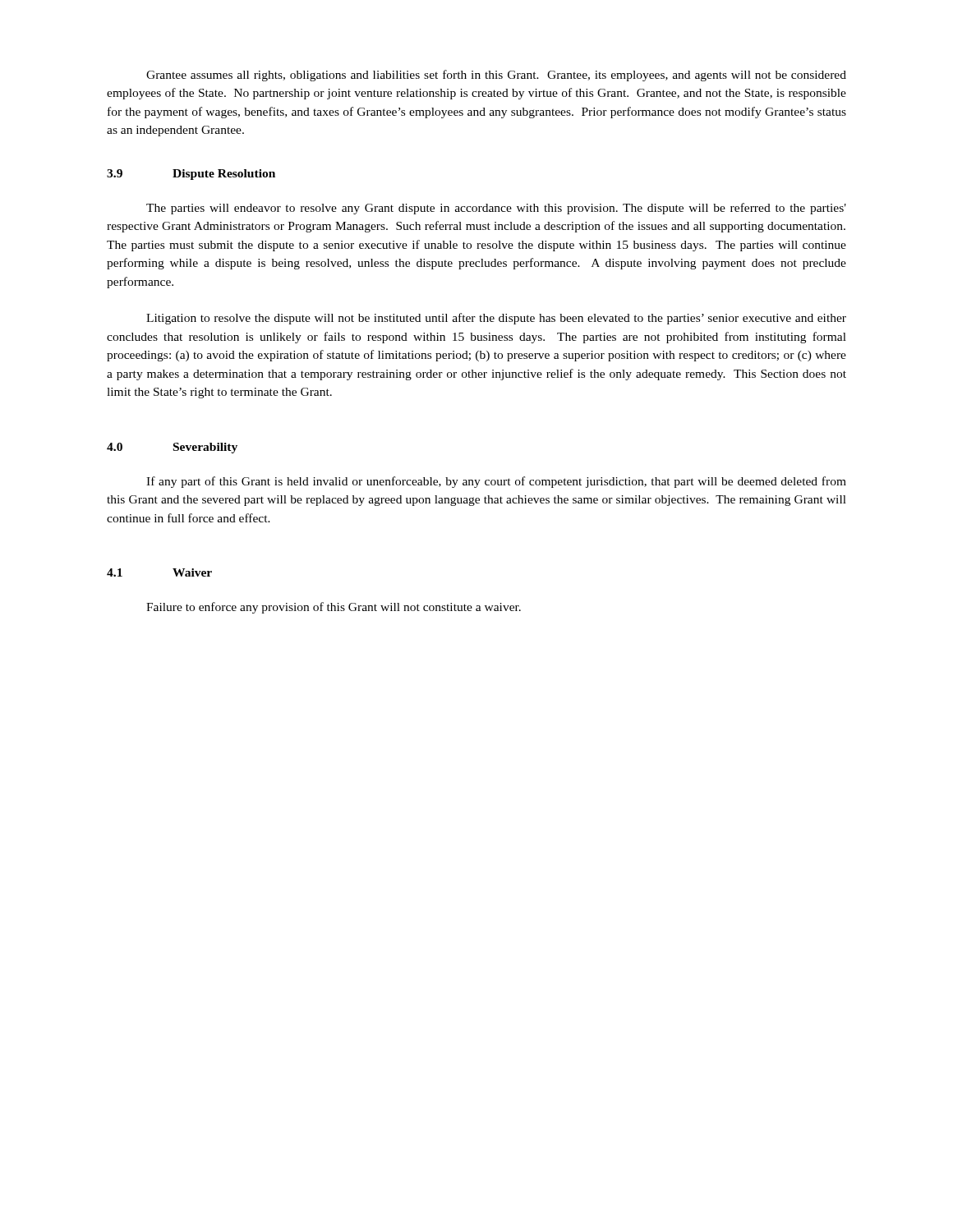Click the passage that begins "If any part of this Grant is"
This screenshot has height=1232, width=953.
click(x=476, y=499)
